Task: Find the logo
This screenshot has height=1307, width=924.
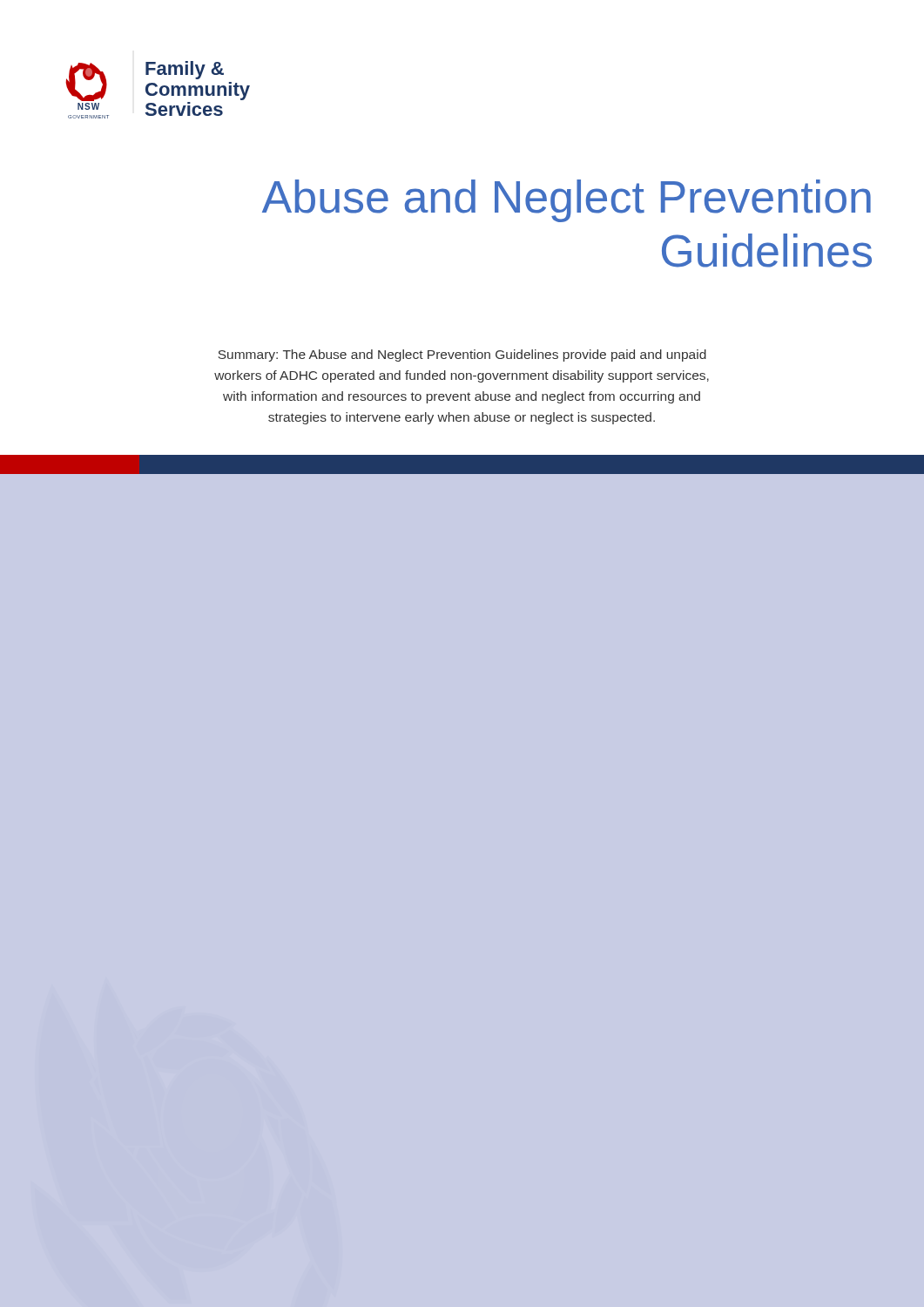Action: coord(172,81)
